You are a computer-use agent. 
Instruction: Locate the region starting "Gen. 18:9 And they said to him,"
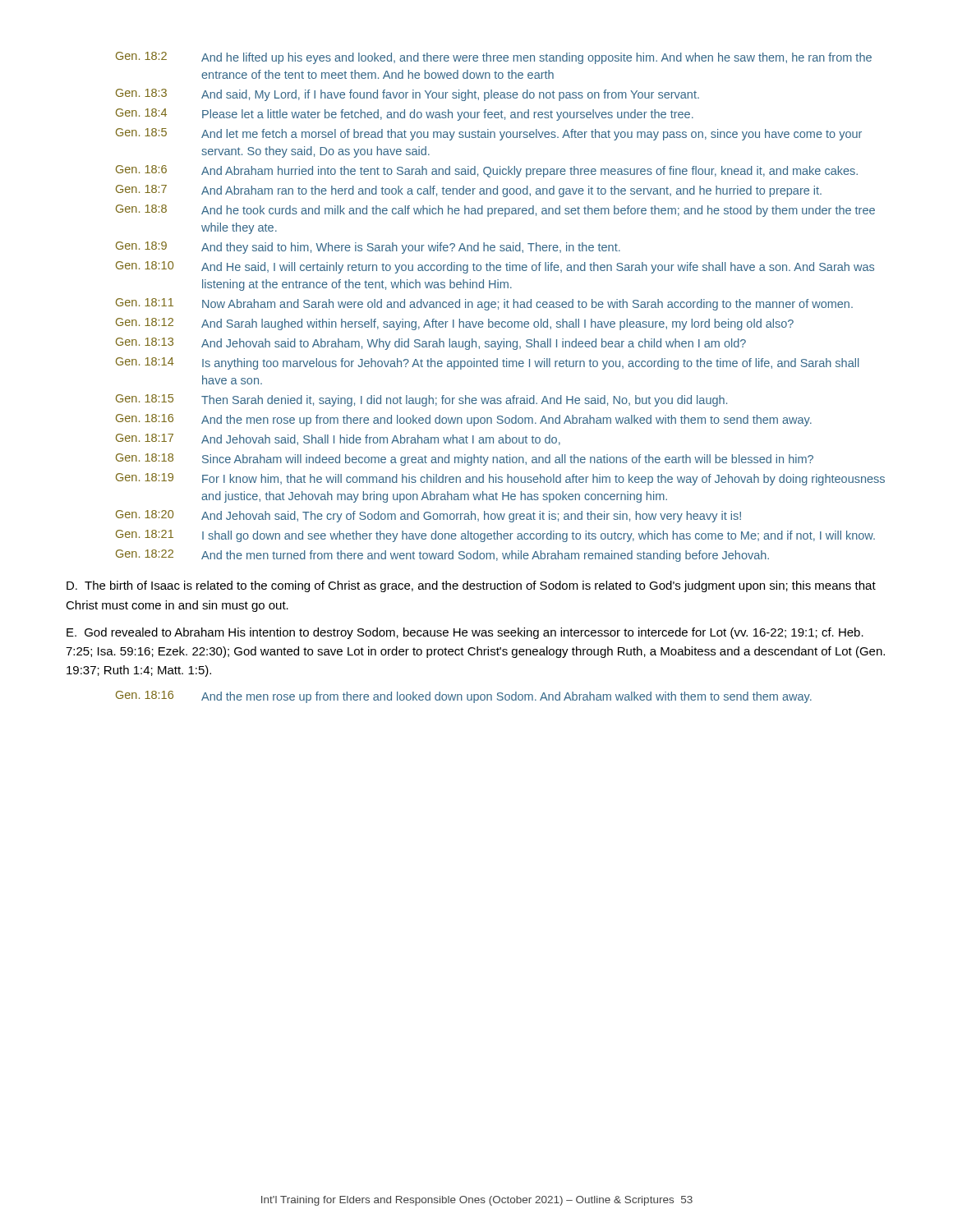(501, 248)
